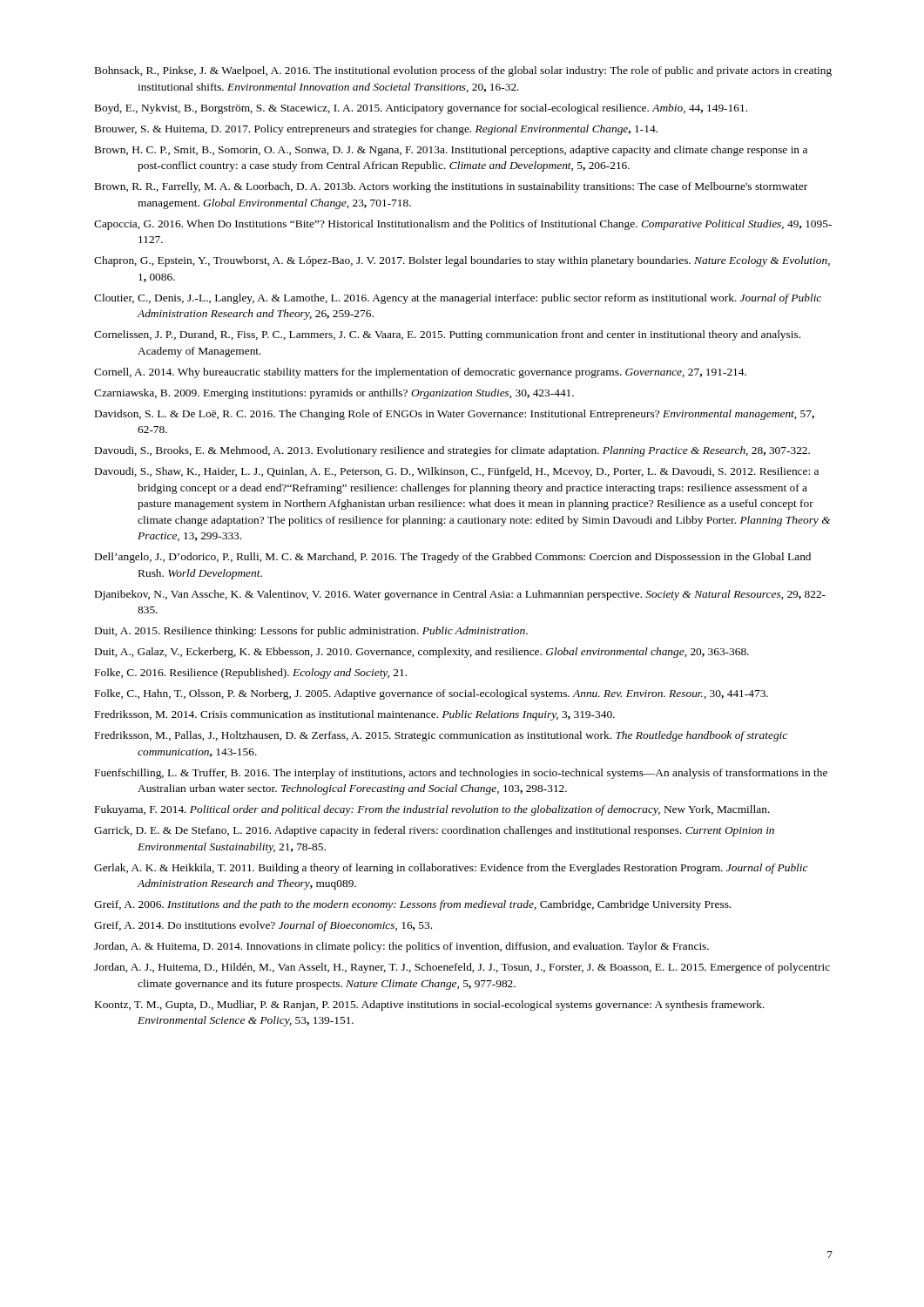
Task: Locate the list item containing "Fredriksson, M., Pallas, J., Holtzhausen, D. &"
Action: 441,743
